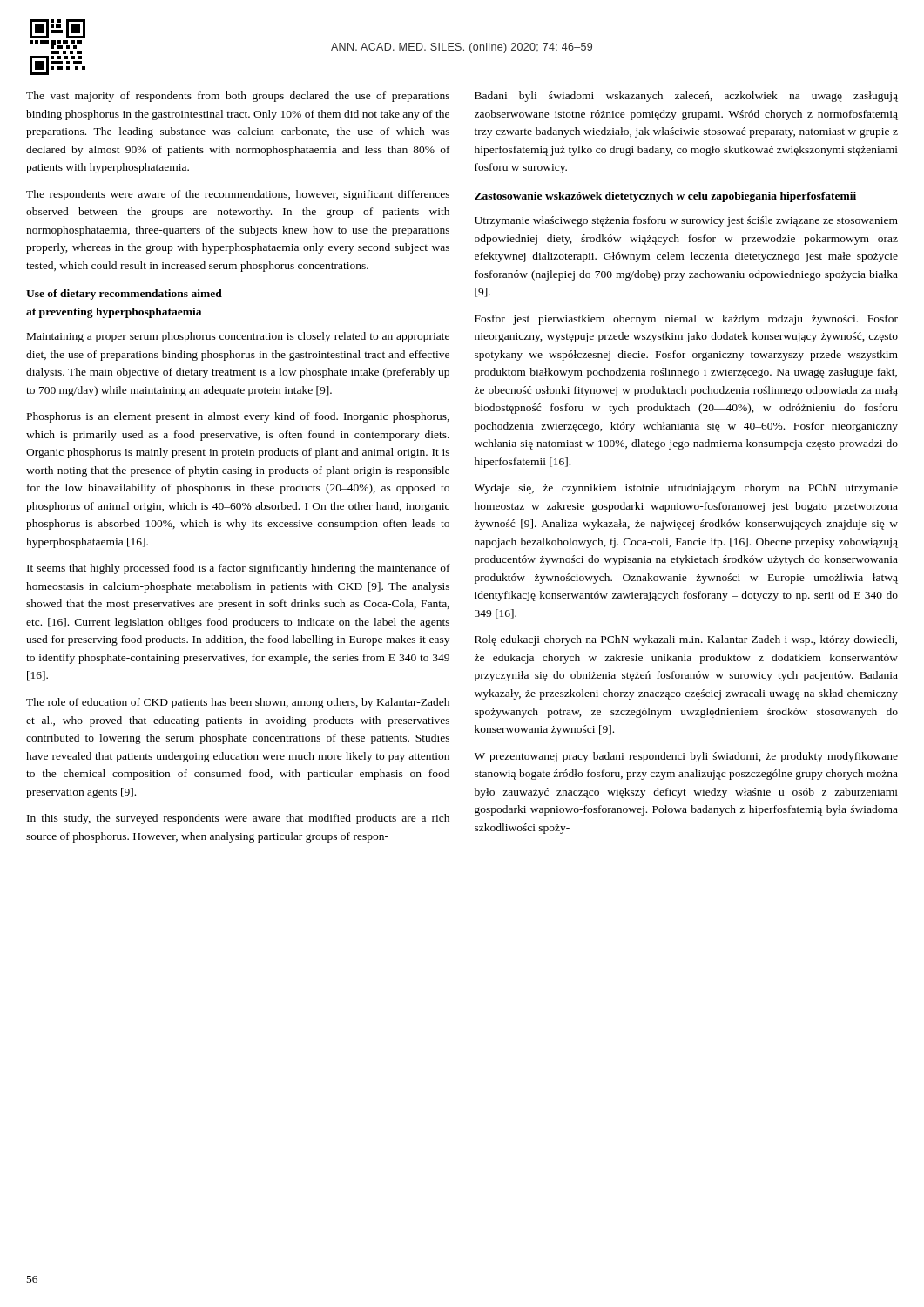The height and width of the screenshot is (1307, 924).
Task: Find the text block containing "Maintaining a proper serum phosphorus"
Action: coord(238,587)
